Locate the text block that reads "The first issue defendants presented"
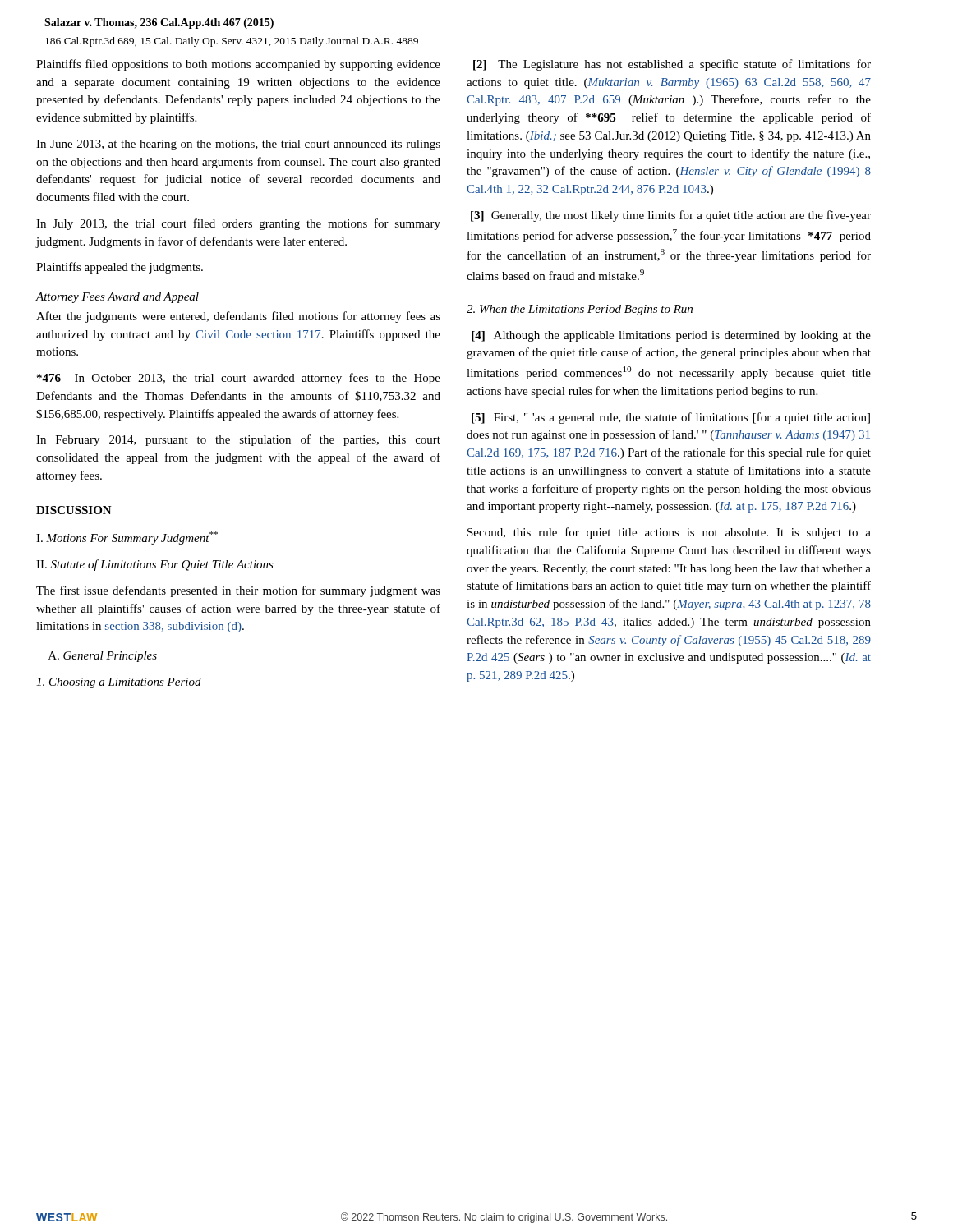The width and height of the screenshot is (953, 1232). [238, 609]
